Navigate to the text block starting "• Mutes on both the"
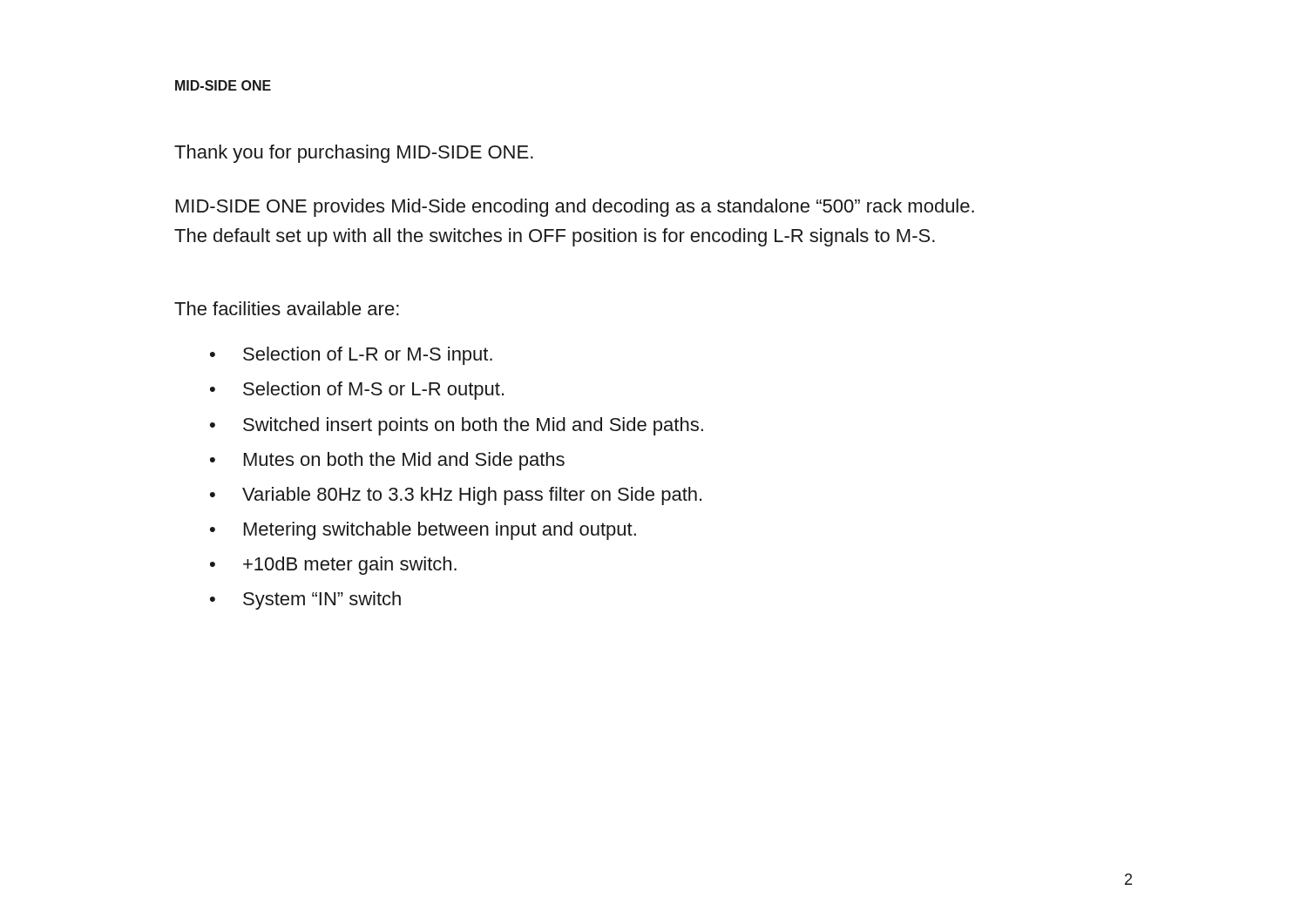 click(387, 460)
